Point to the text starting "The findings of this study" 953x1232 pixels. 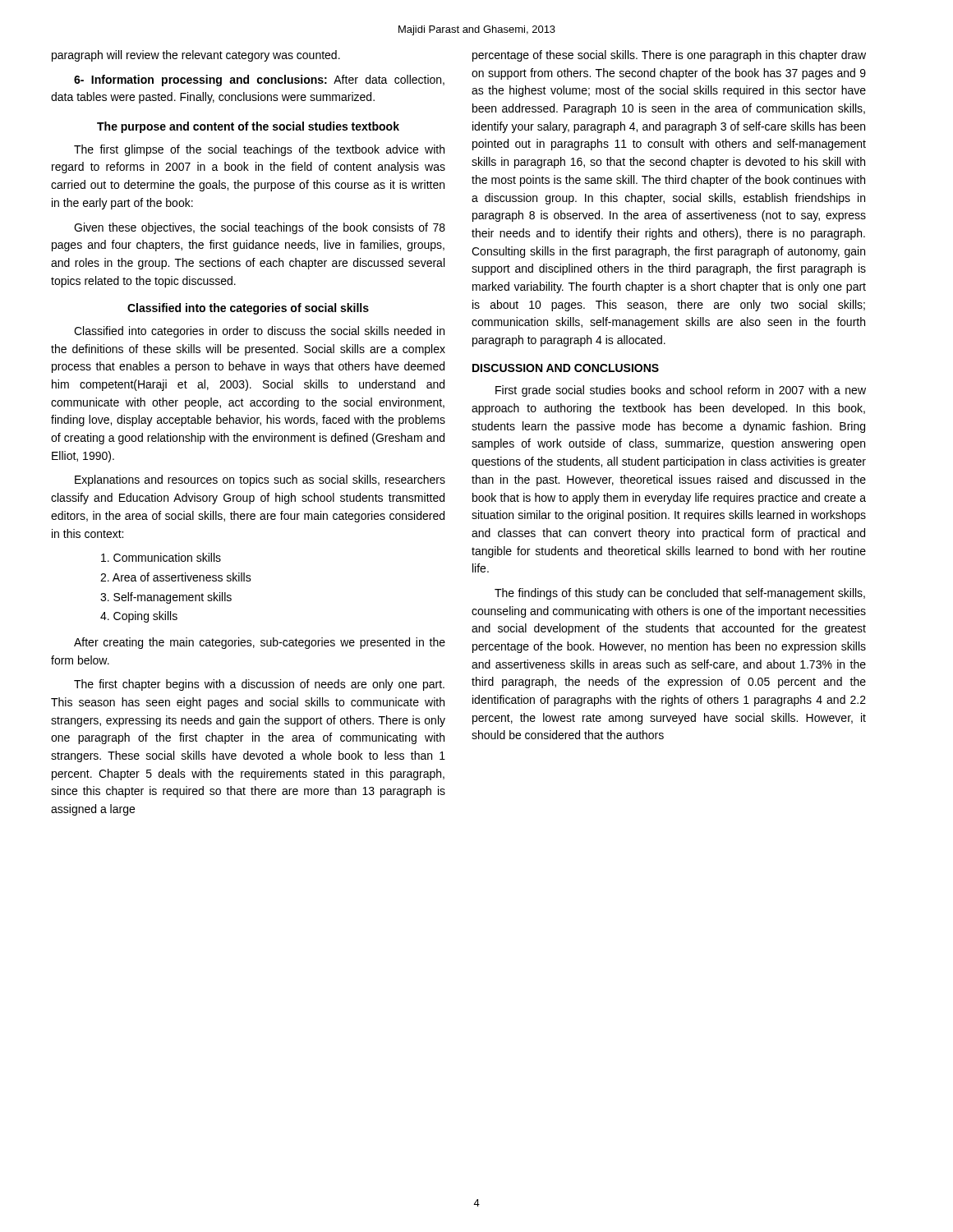(669, 665)
